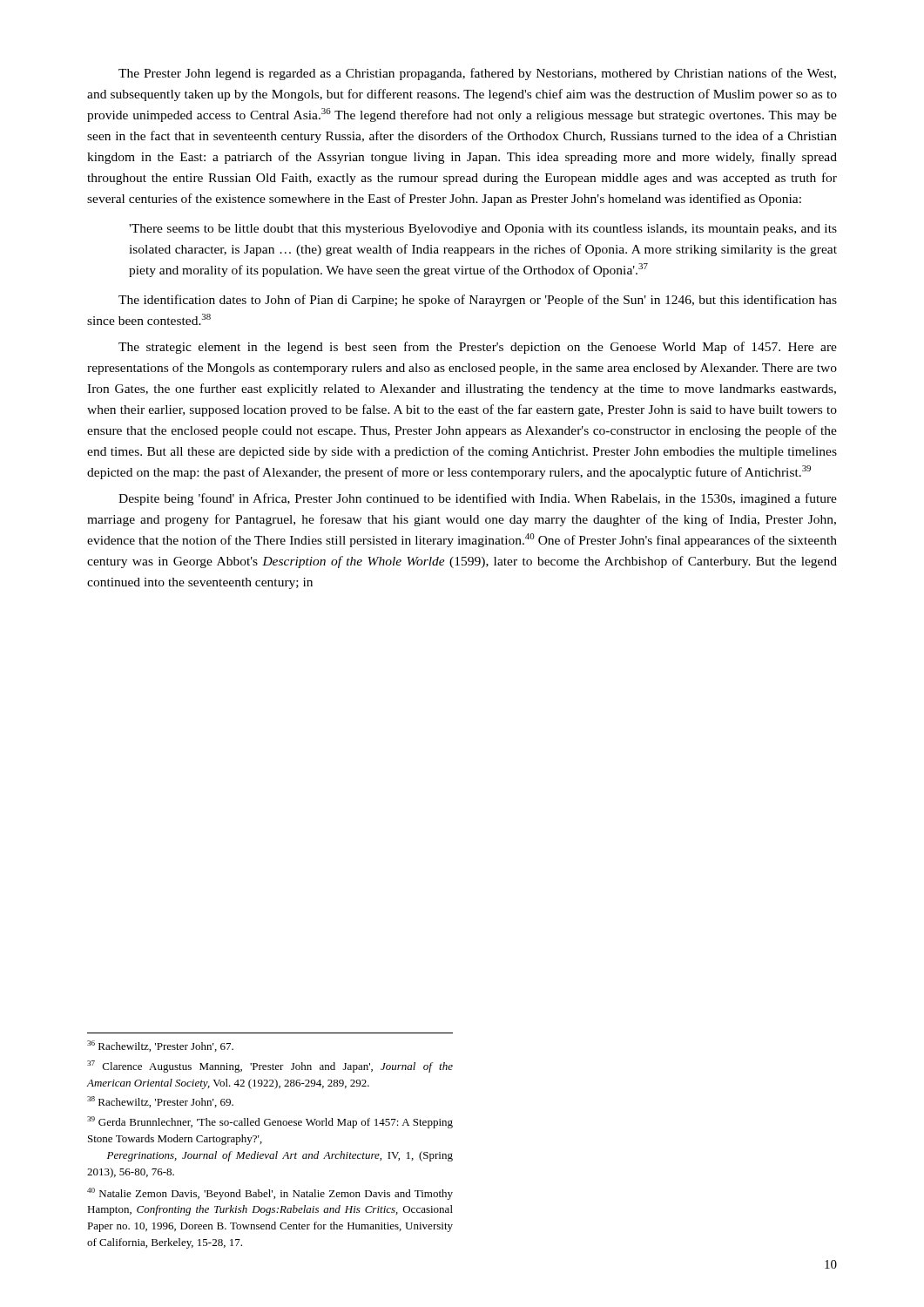Point to the block beginning "40 Natalie Zemon Davis, 'Beyond Babel', in"
Viewport: 924px width, 1307px height.
pyautogui.click(x=270, y=1217)
